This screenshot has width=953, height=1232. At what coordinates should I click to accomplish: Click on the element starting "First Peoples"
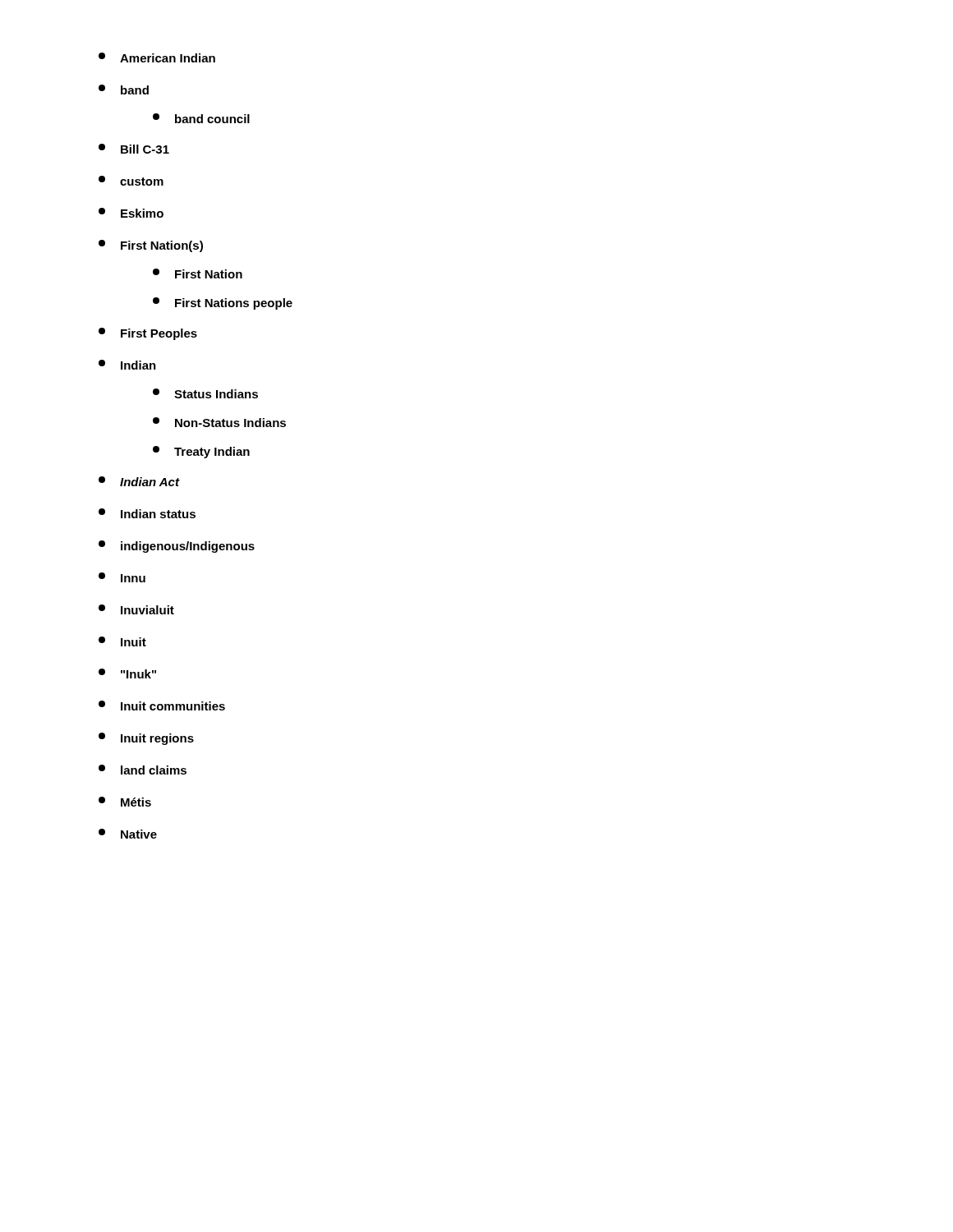148,334
